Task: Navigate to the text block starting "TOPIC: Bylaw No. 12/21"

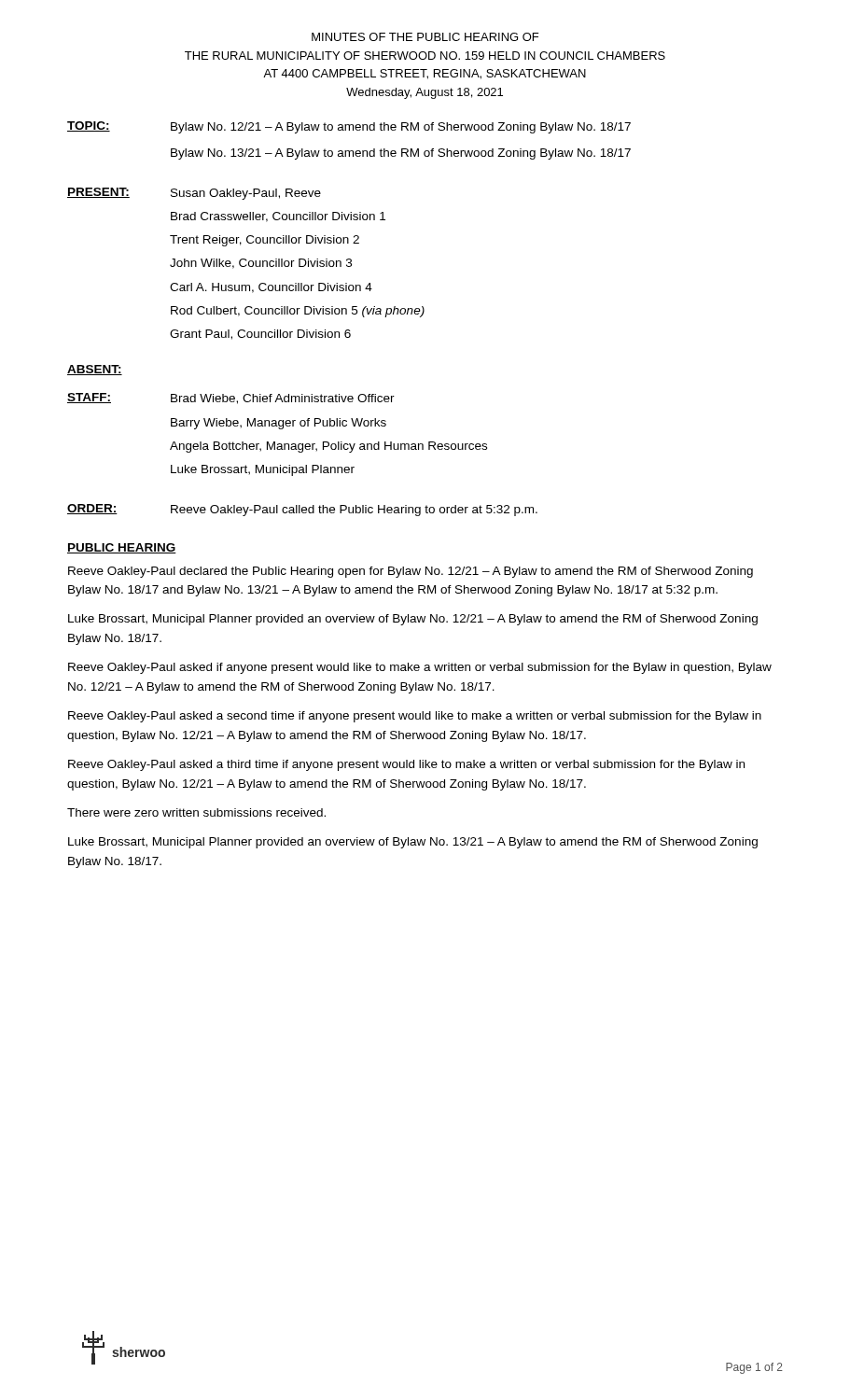Action: pyautogui.click(x=425, y=144)
